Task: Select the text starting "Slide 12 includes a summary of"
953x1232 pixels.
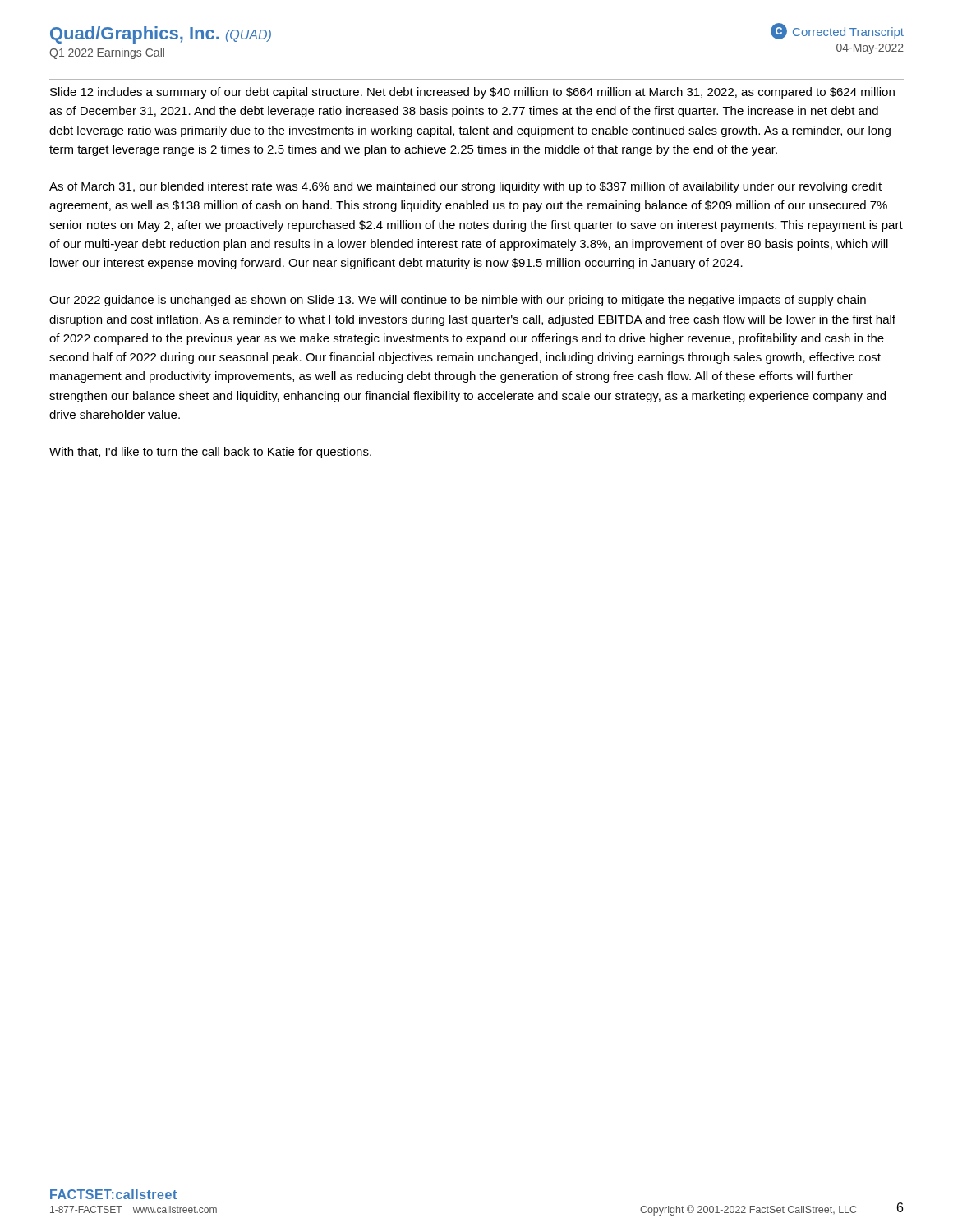Action: pos(472,120)
